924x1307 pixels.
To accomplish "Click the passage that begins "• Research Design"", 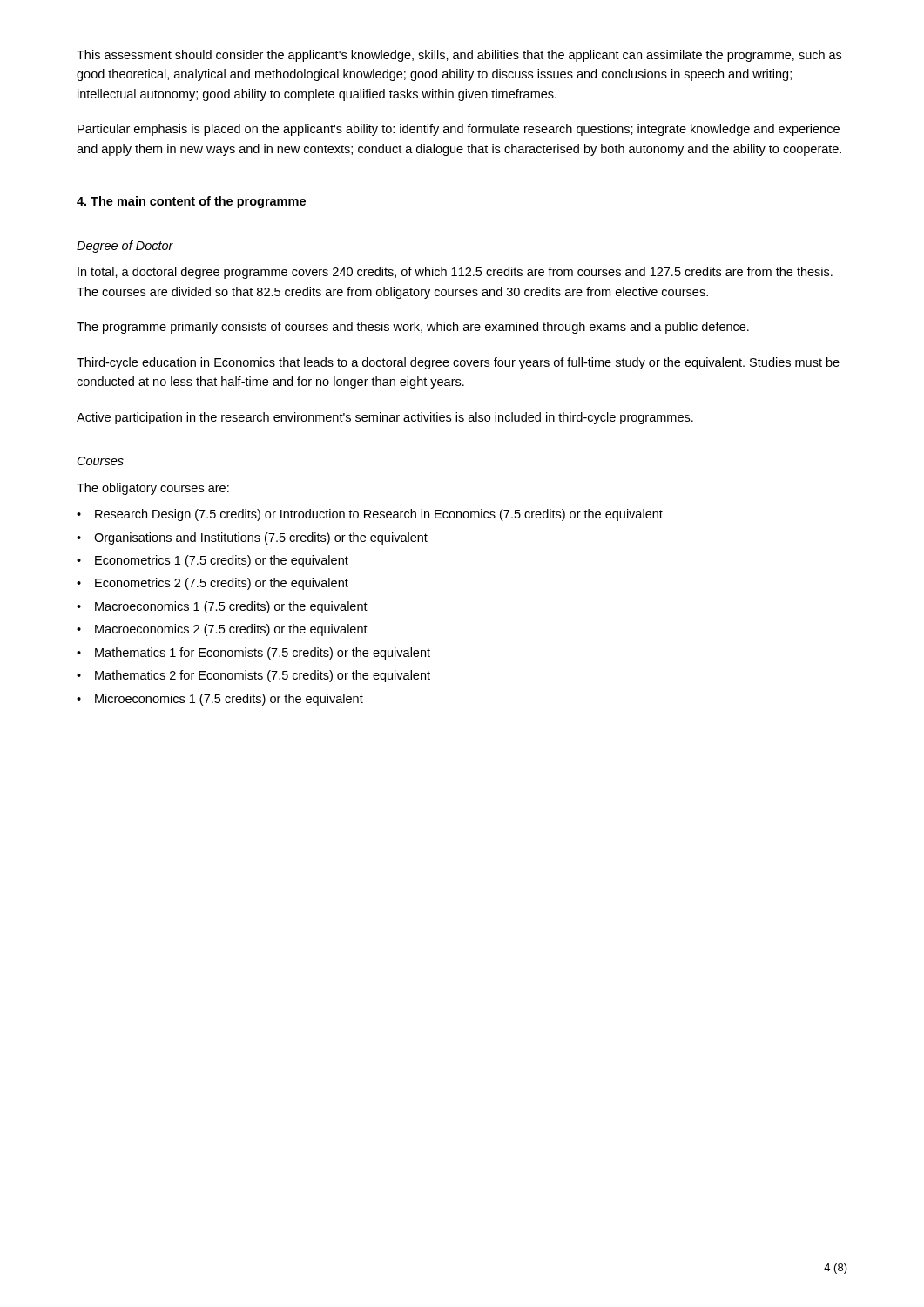I will [x=370, y=514].
